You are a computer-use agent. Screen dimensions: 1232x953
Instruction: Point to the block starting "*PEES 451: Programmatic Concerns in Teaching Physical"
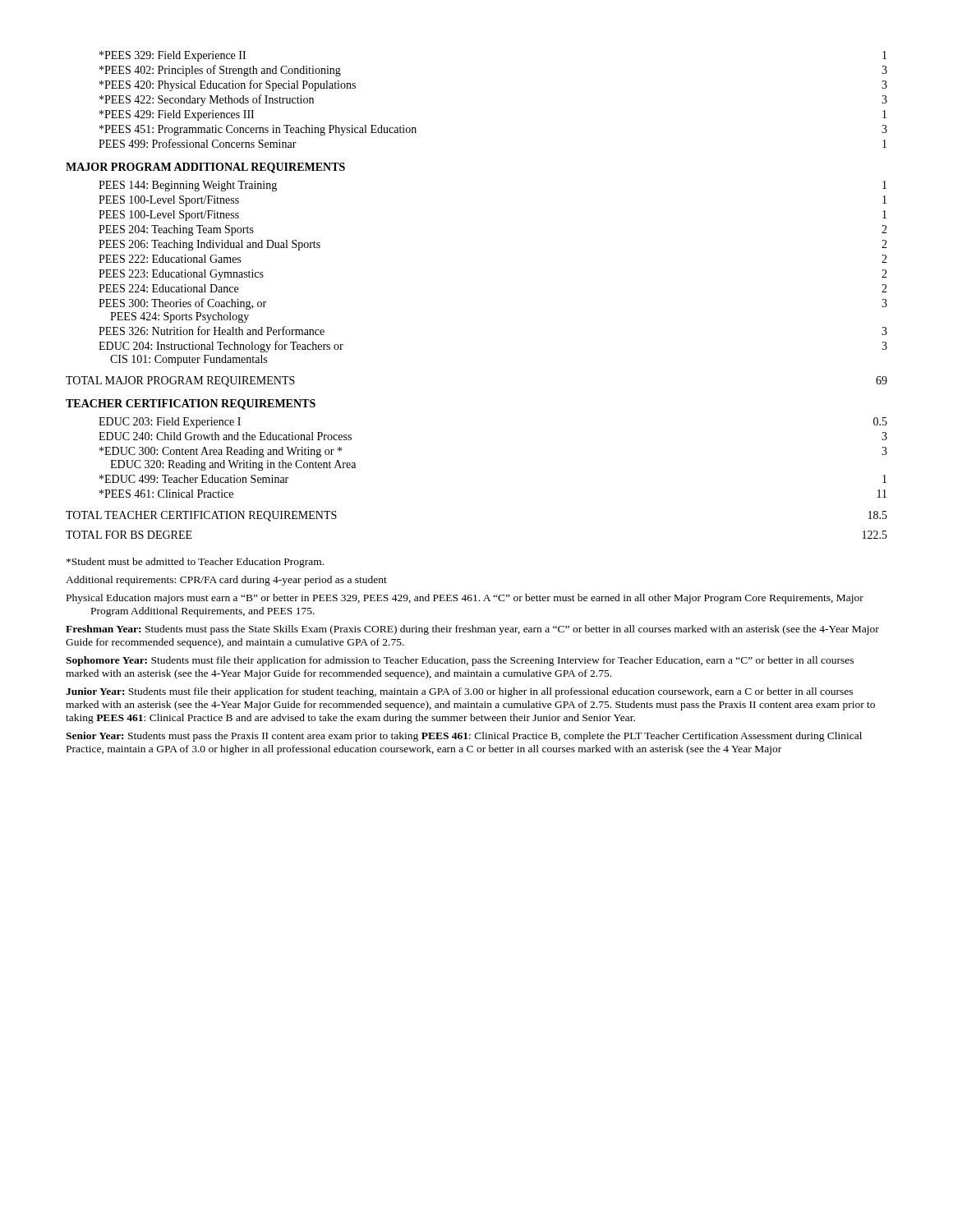[260, 130]
